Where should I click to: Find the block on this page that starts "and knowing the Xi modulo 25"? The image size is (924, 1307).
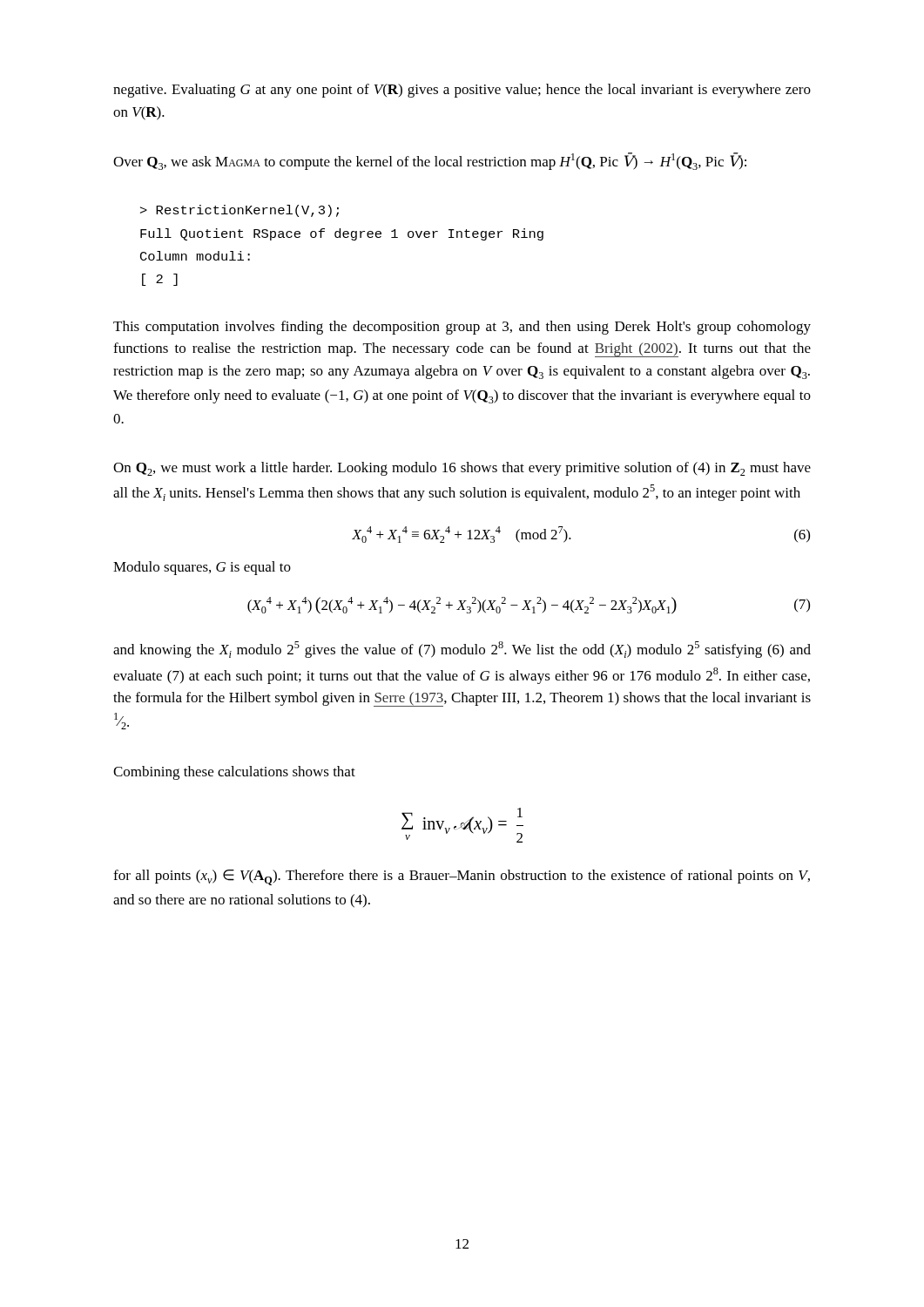pos(462,686)
